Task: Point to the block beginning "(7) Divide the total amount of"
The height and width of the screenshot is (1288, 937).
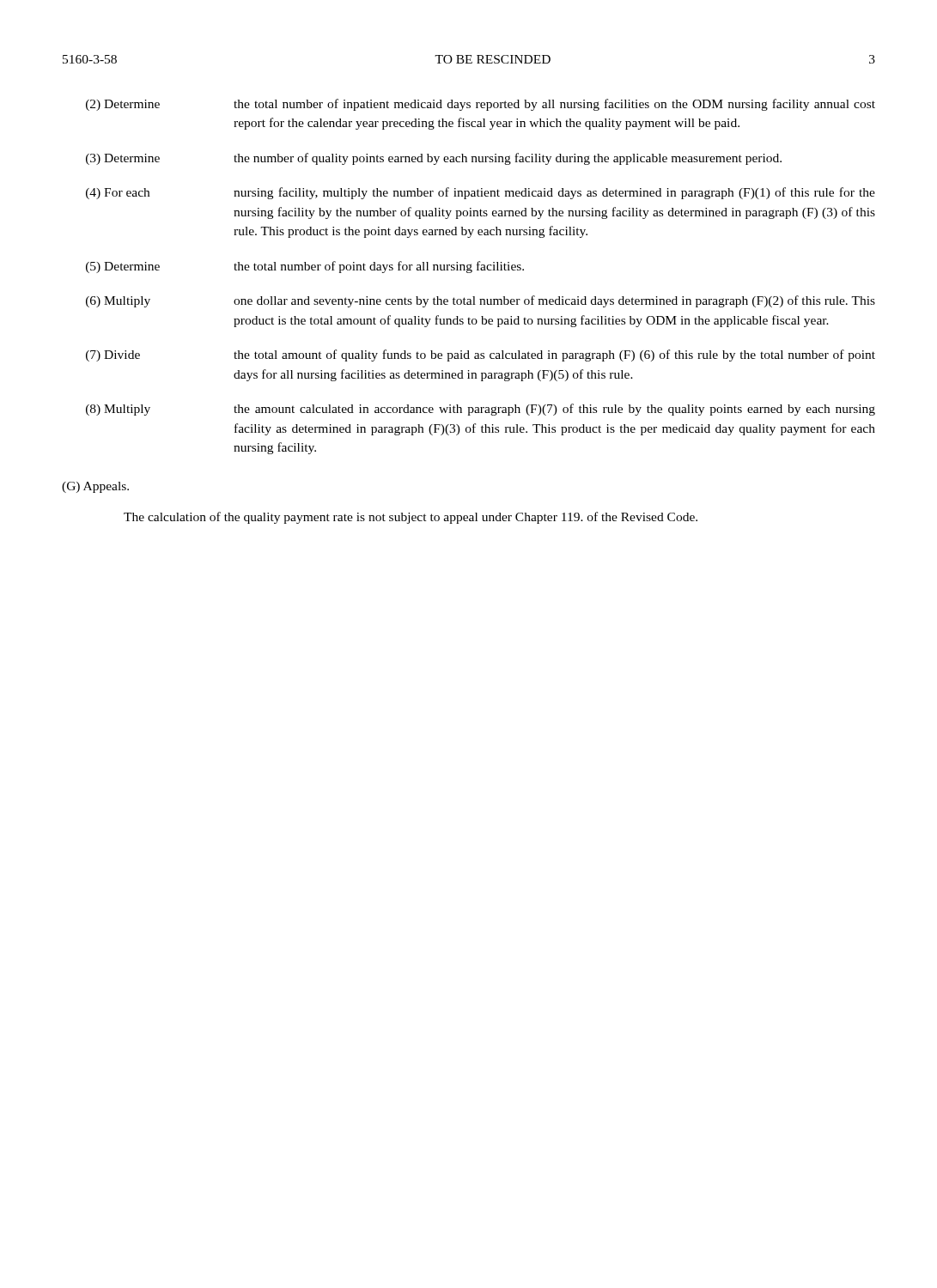Action: (468, 365)
